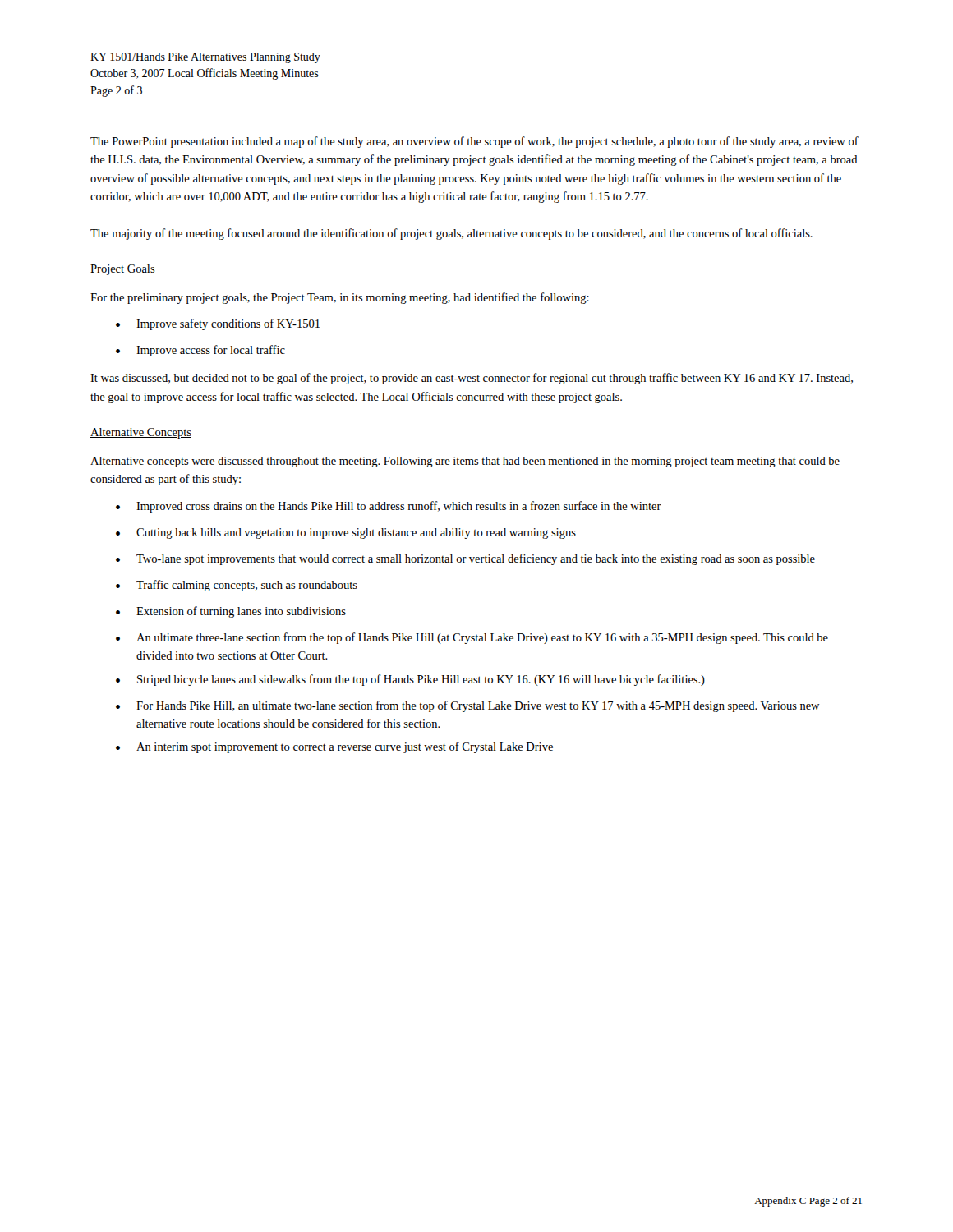Find the text starting "It was discussed, but decided not to"
This screenshot has width=953, height=1232.
(476, 387)
